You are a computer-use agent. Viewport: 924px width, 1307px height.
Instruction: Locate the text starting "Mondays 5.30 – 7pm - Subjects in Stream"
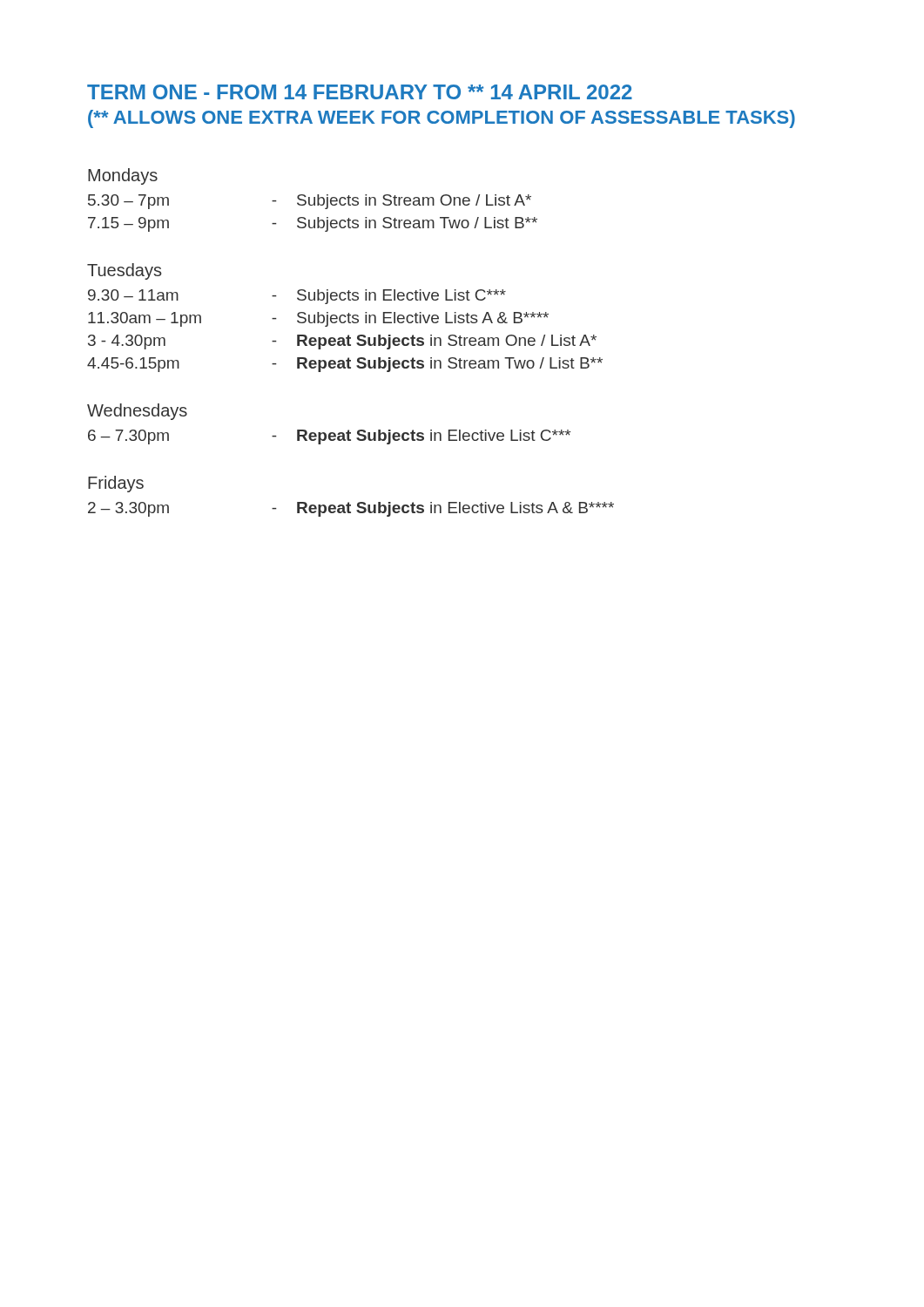[462, 199]
